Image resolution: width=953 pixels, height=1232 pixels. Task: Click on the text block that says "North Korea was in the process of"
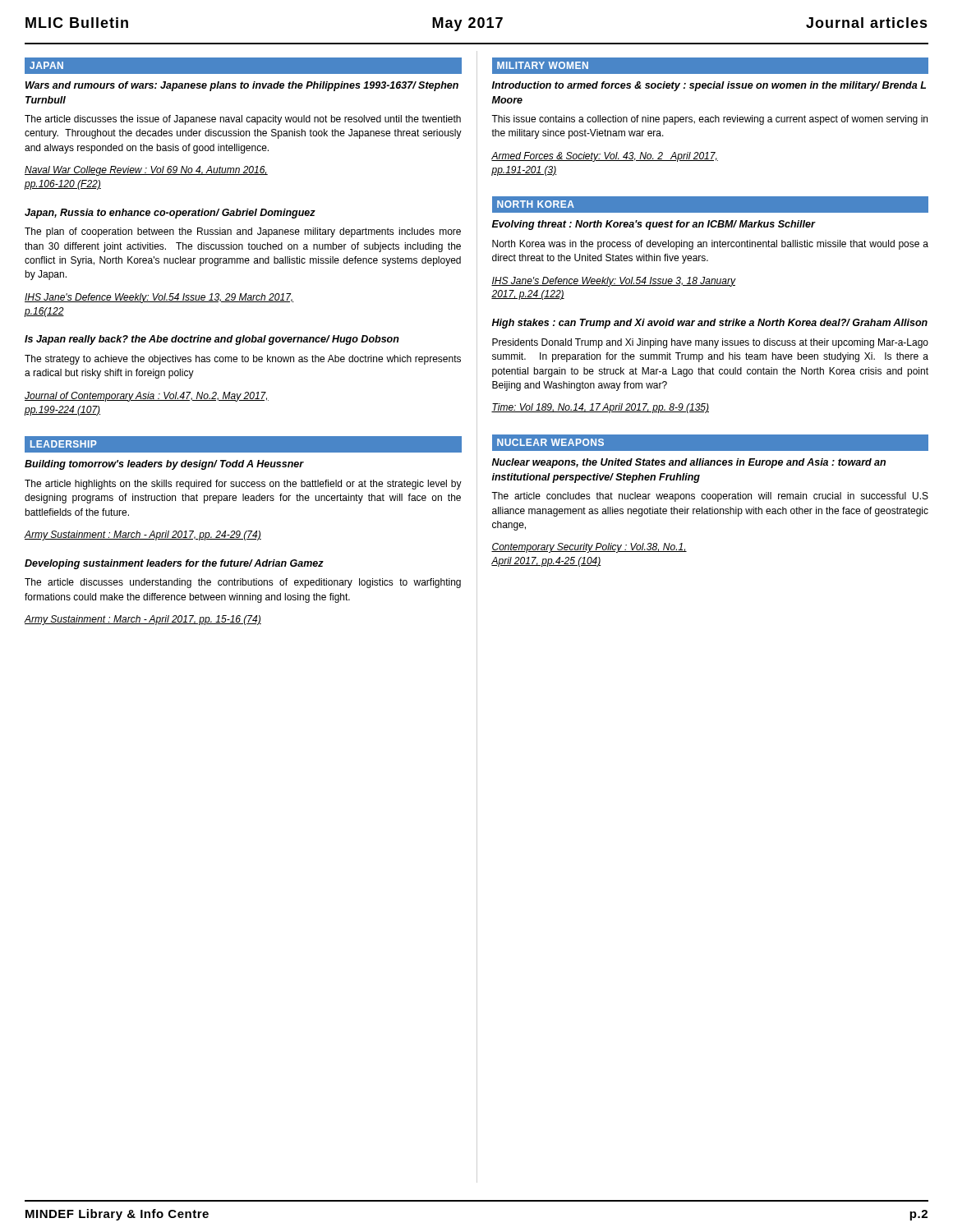(x=710, y=251)
